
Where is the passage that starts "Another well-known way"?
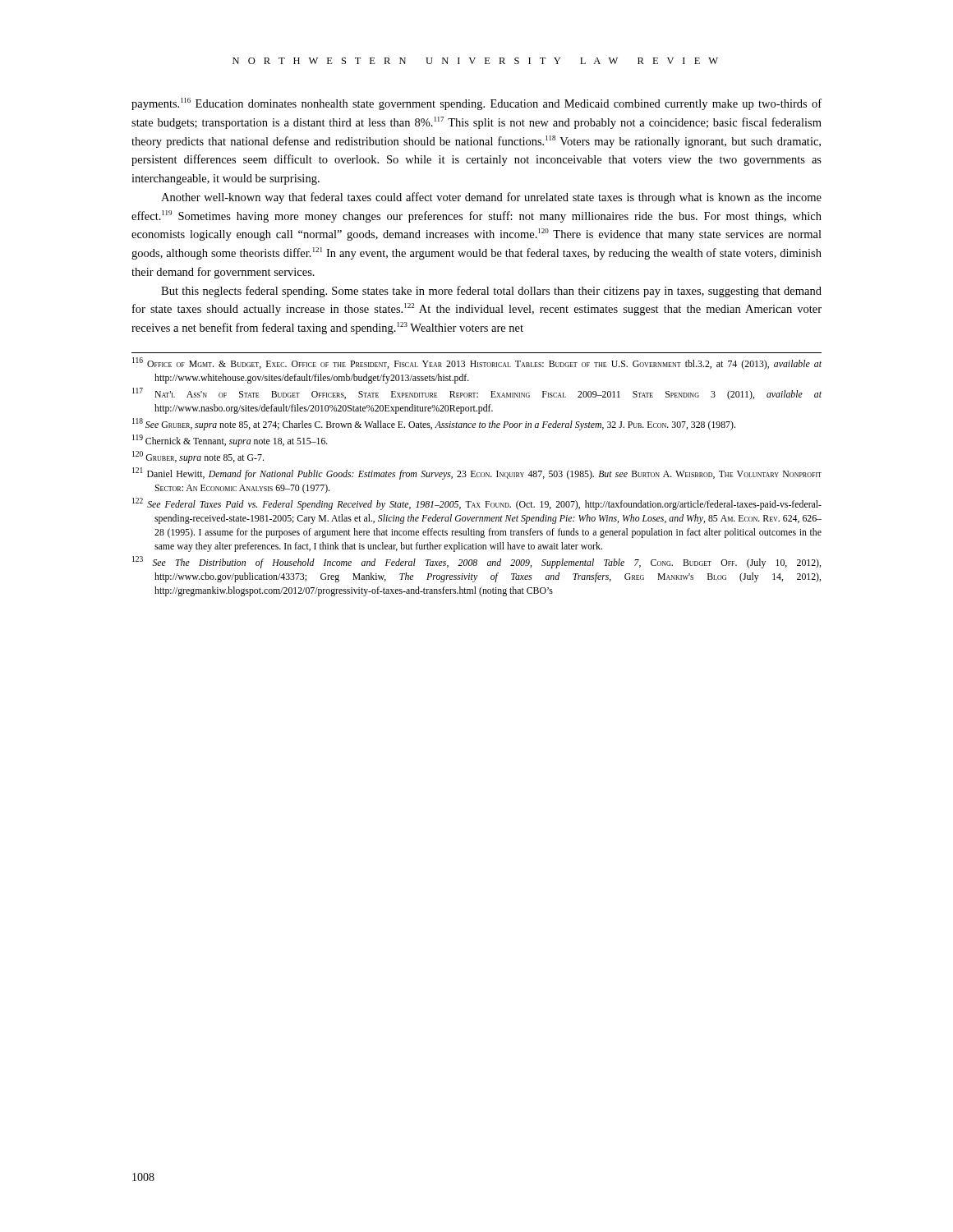tap(476, 234)
